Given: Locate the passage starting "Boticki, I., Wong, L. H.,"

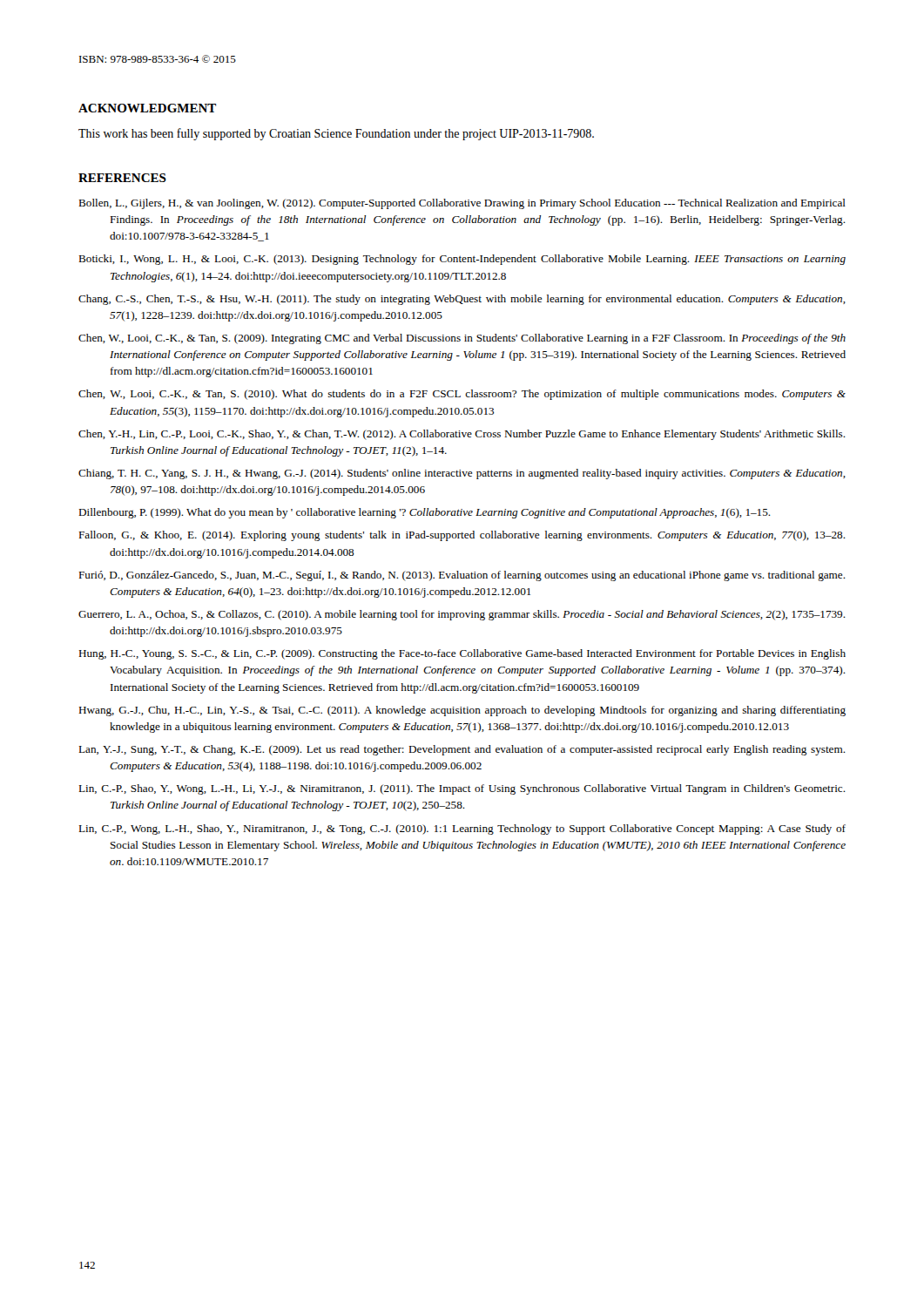Looking at the screenshot, I should (462, 267).
